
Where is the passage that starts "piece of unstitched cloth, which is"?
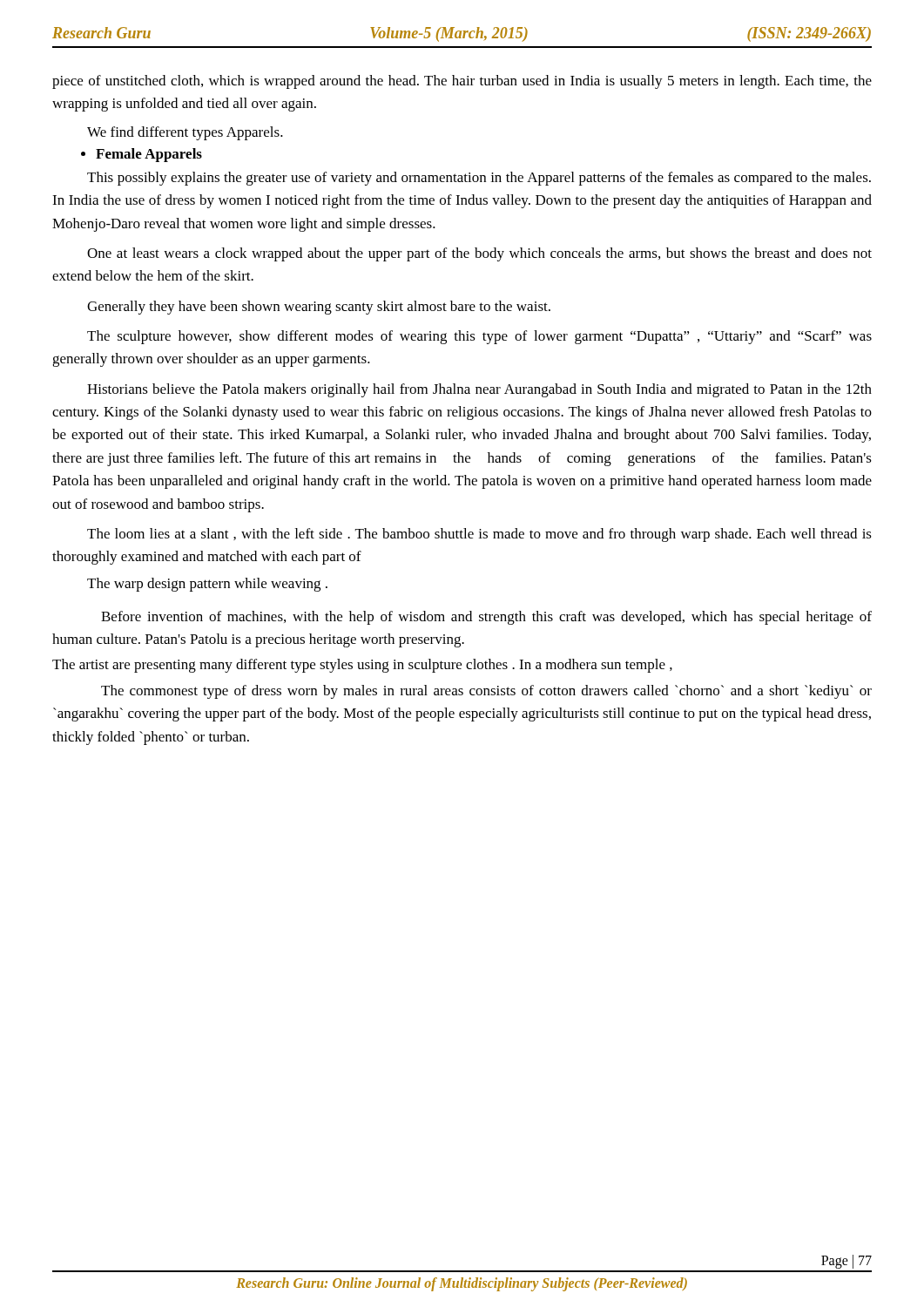click(462, 93)
